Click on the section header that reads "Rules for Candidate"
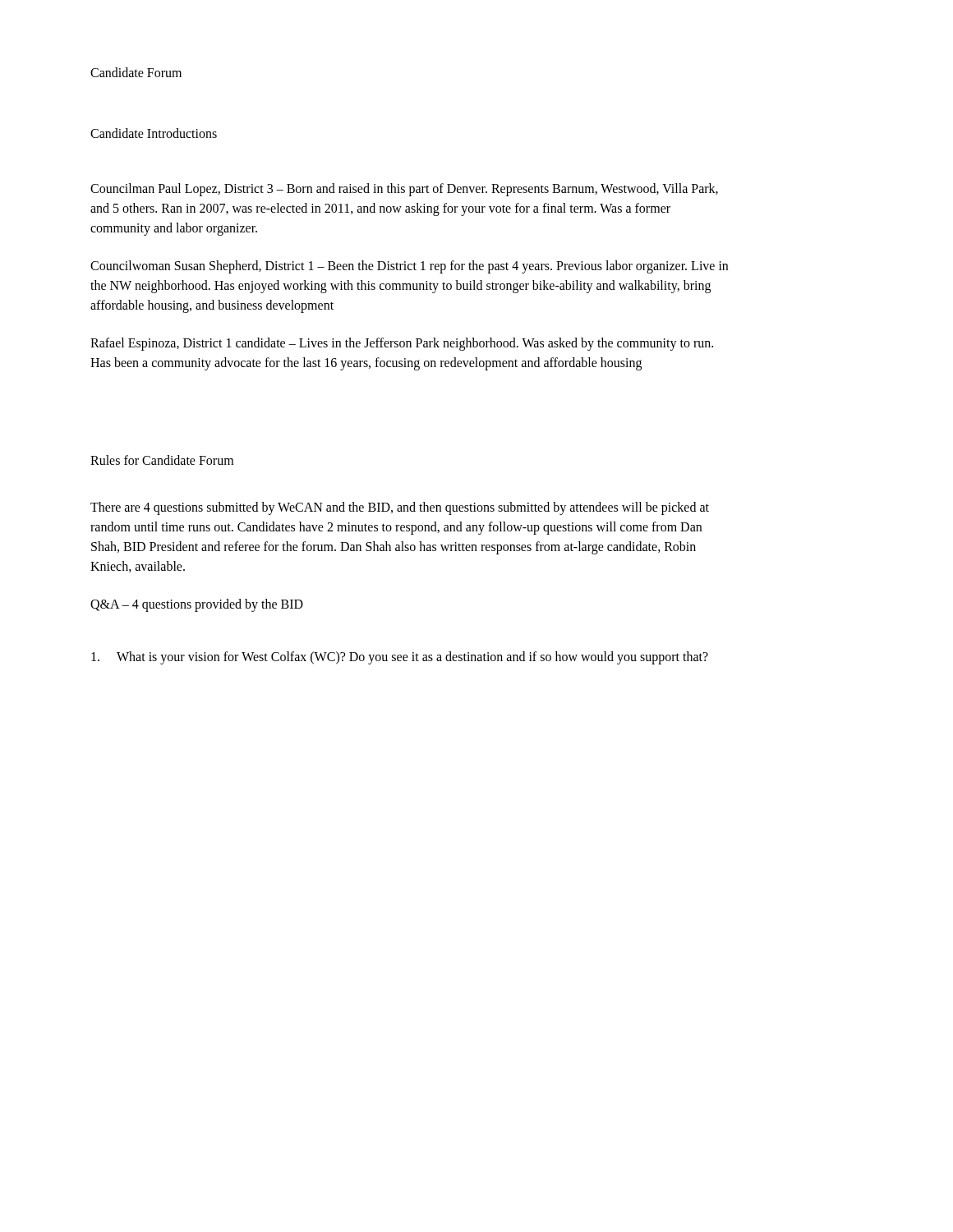953x1232 pixels. tap(162, 460)
